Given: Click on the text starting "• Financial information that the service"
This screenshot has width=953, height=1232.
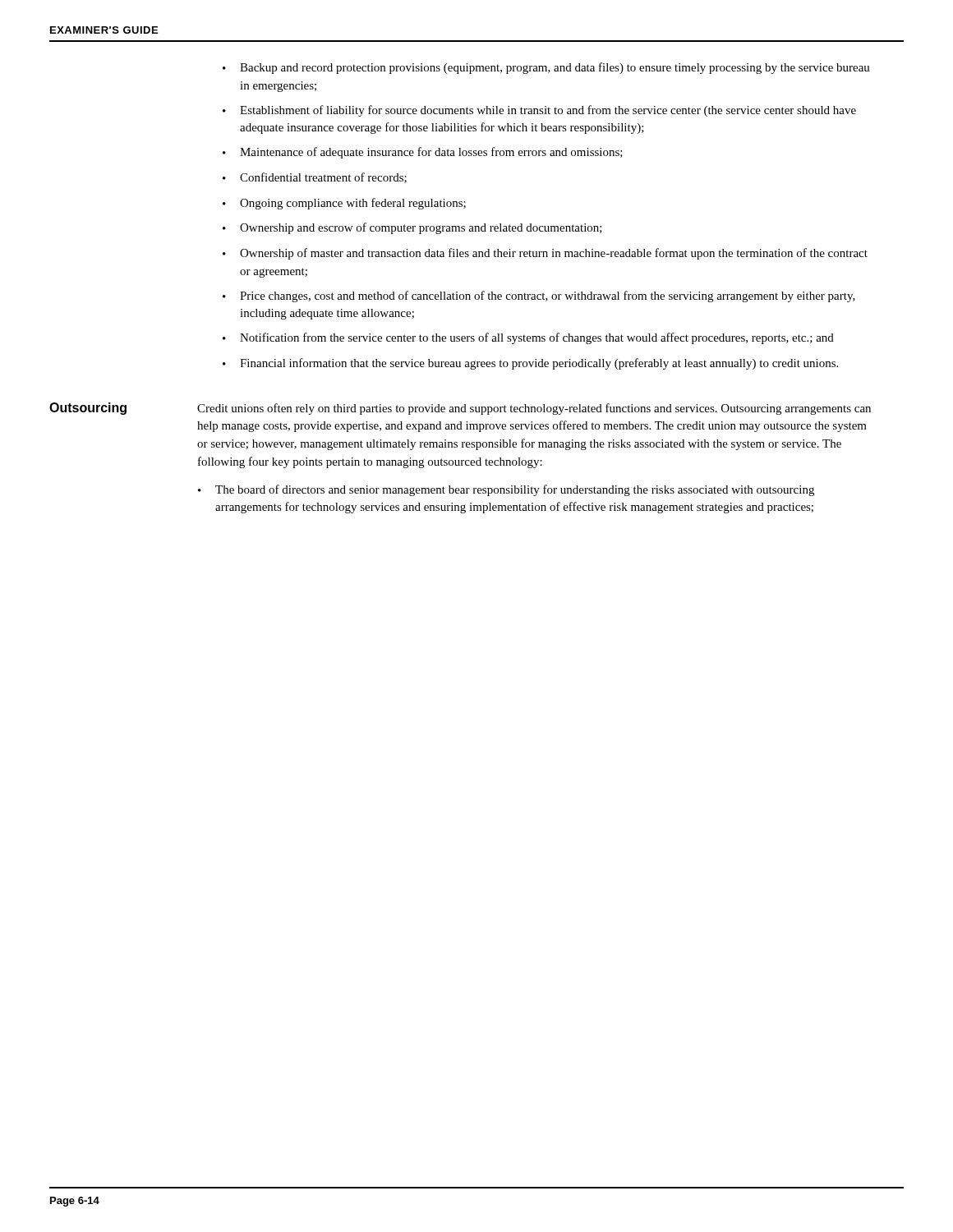Looking at the screenshot, I should [x=550, y=364].
